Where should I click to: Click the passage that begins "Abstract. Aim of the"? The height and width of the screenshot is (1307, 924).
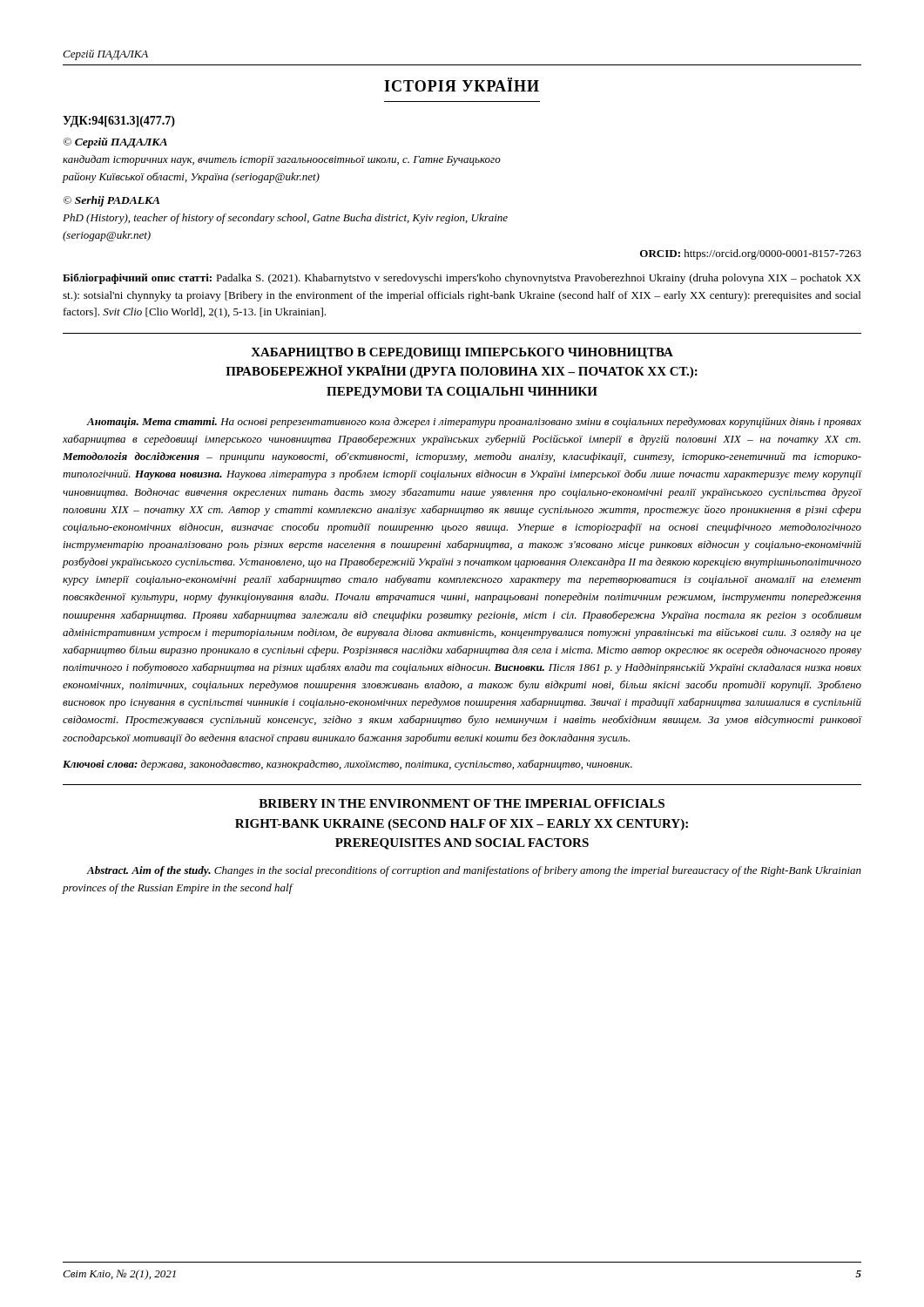pyautogui.click(x=462, y=879)
